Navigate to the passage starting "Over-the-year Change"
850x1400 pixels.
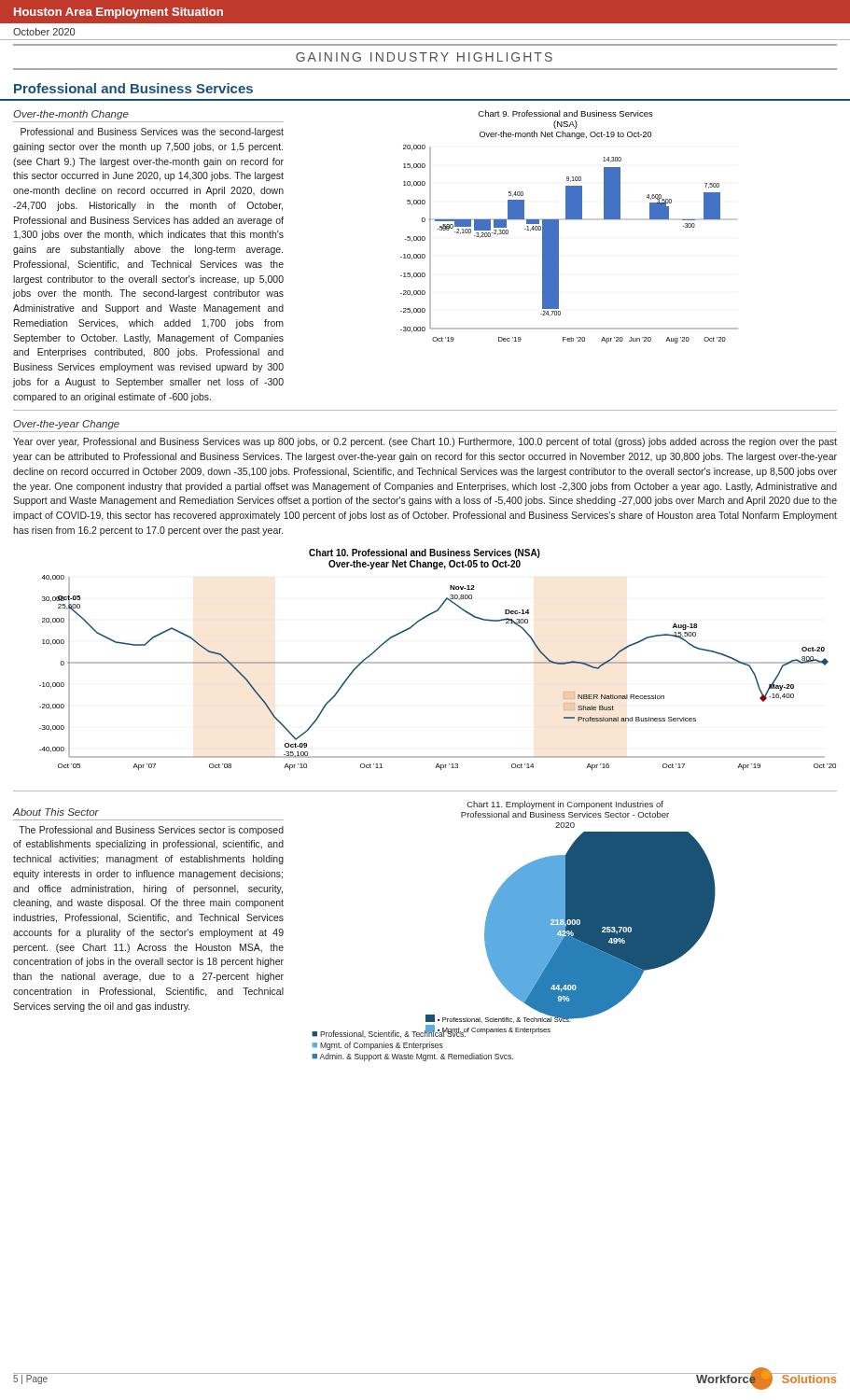pos(66,424)
